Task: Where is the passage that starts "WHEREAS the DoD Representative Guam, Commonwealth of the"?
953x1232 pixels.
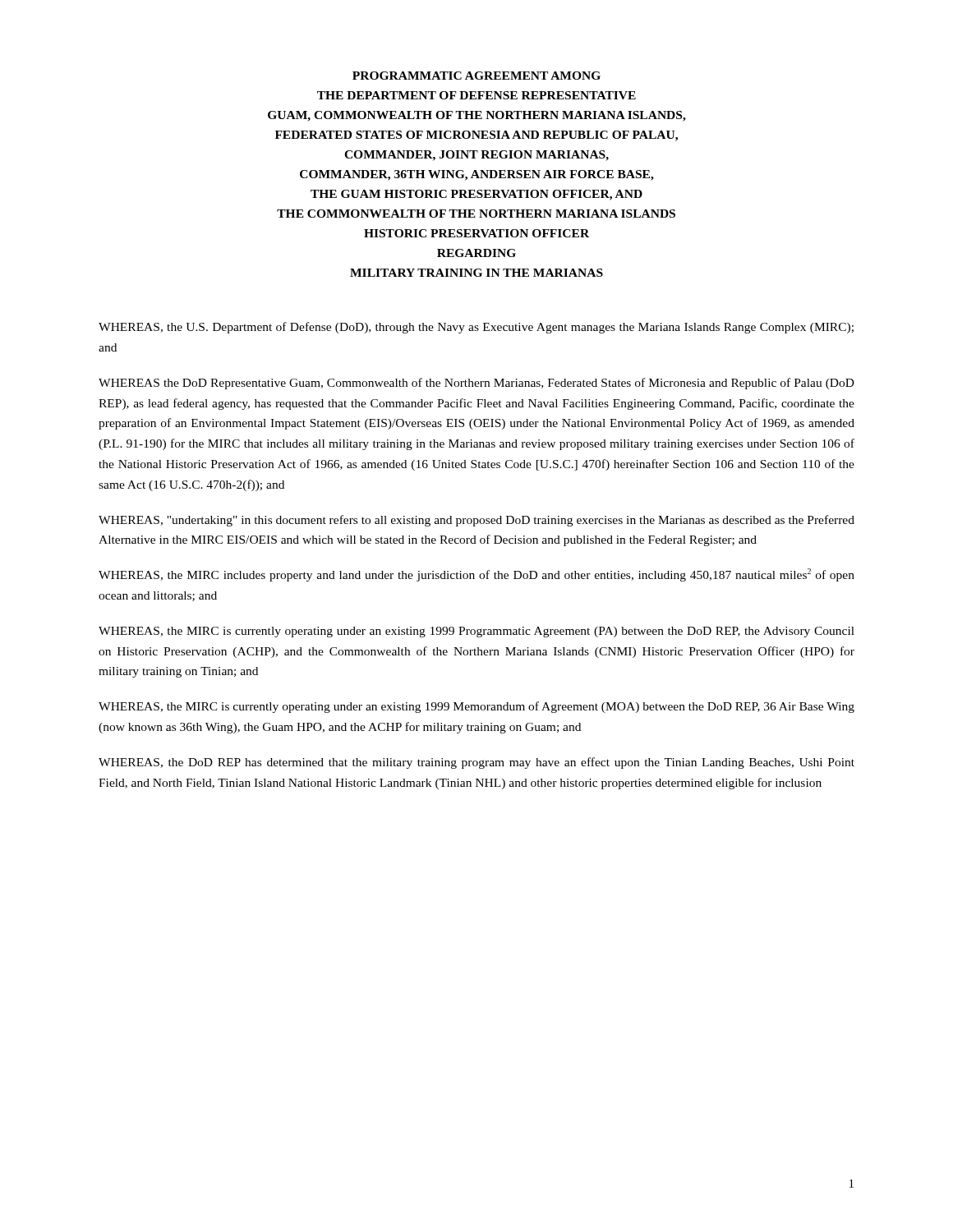Action: [476, 433]
